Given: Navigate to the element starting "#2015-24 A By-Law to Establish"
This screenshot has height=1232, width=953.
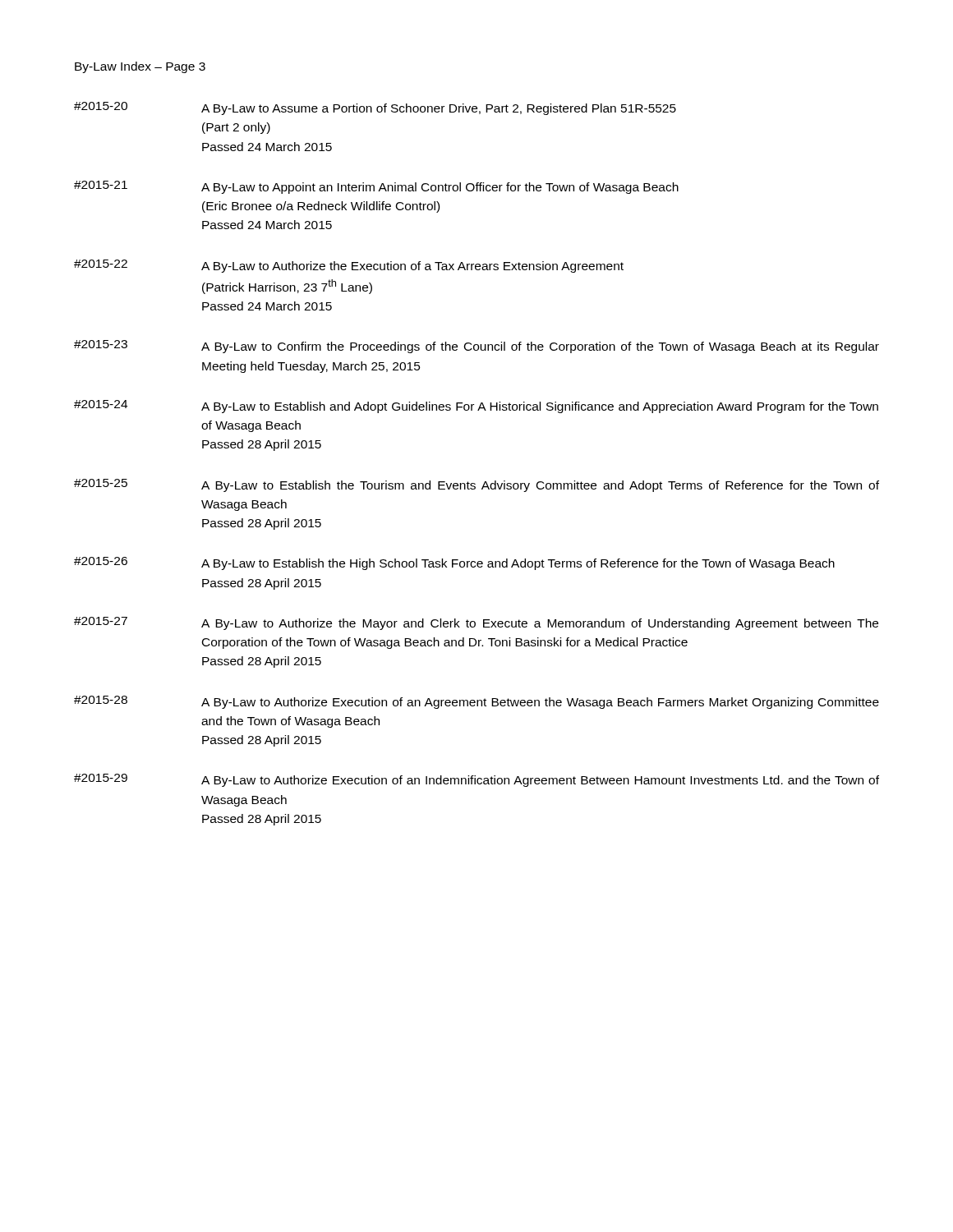Looking at the screenshot, I should point(476,407).
